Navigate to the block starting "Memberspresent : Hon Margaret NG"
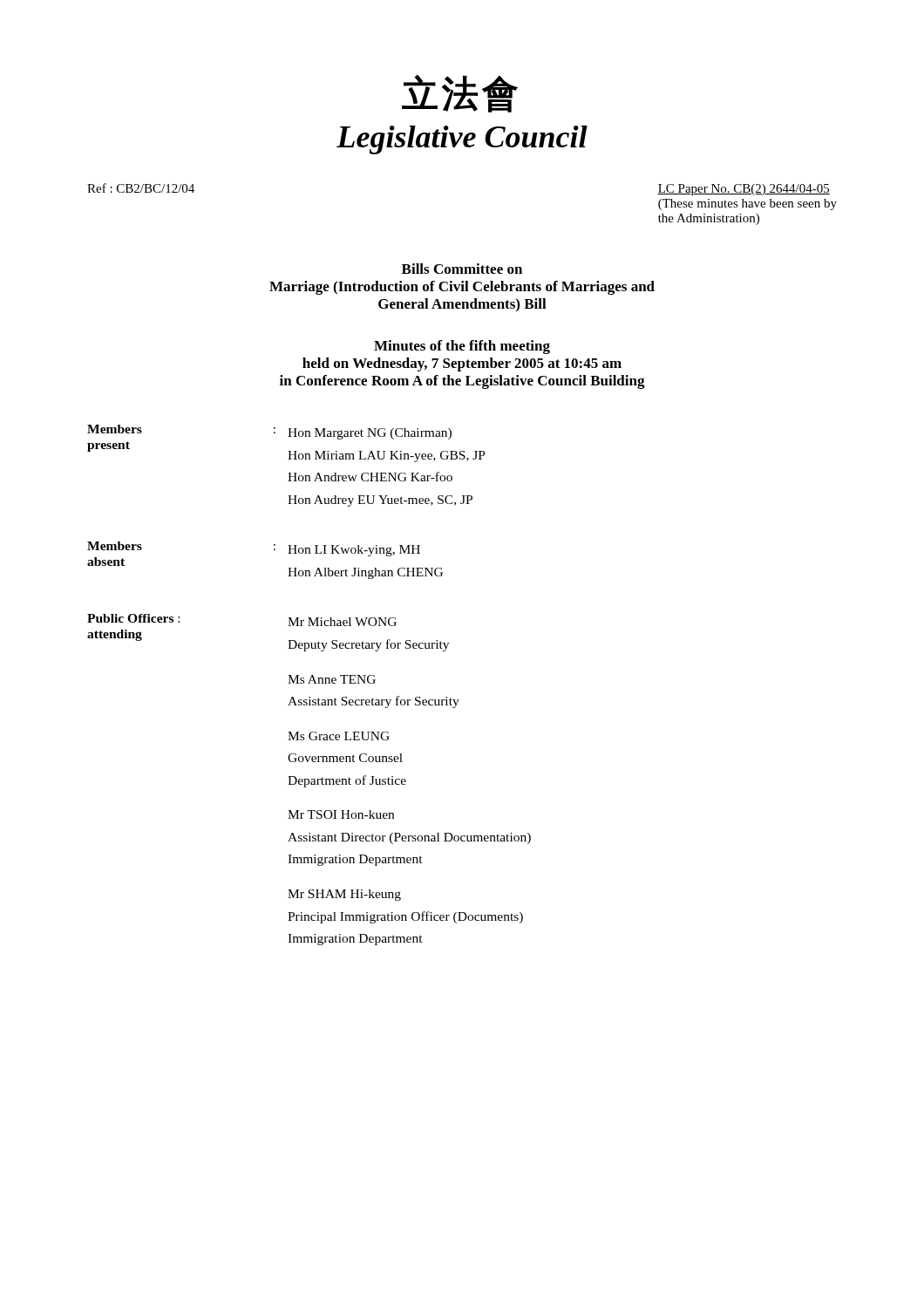The height and width of the screenshot is (1308, 924). (286, 466)
